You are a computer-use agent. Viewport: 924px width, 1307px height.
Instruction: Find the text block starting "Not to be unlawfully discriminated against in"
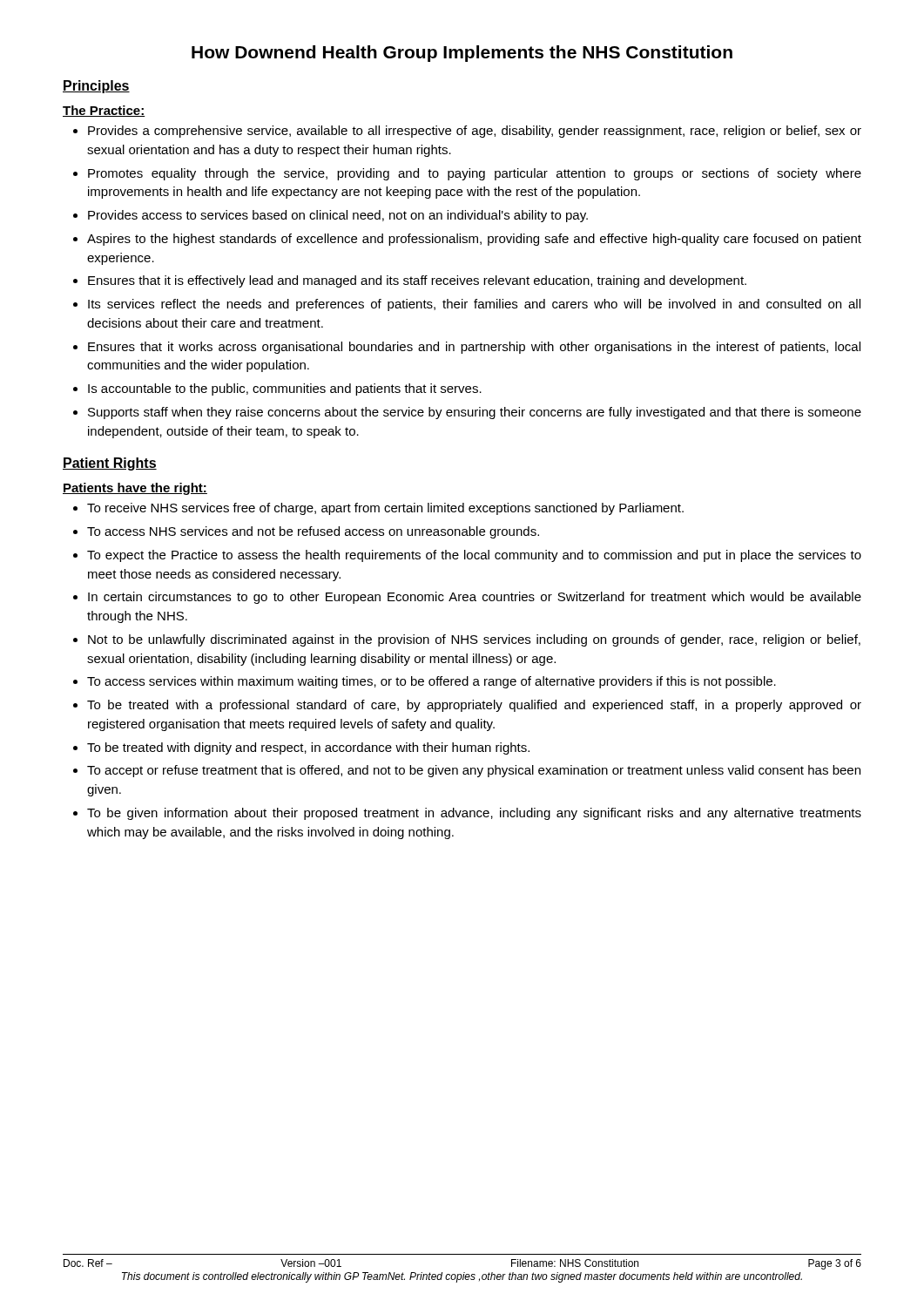click(474, 648)
